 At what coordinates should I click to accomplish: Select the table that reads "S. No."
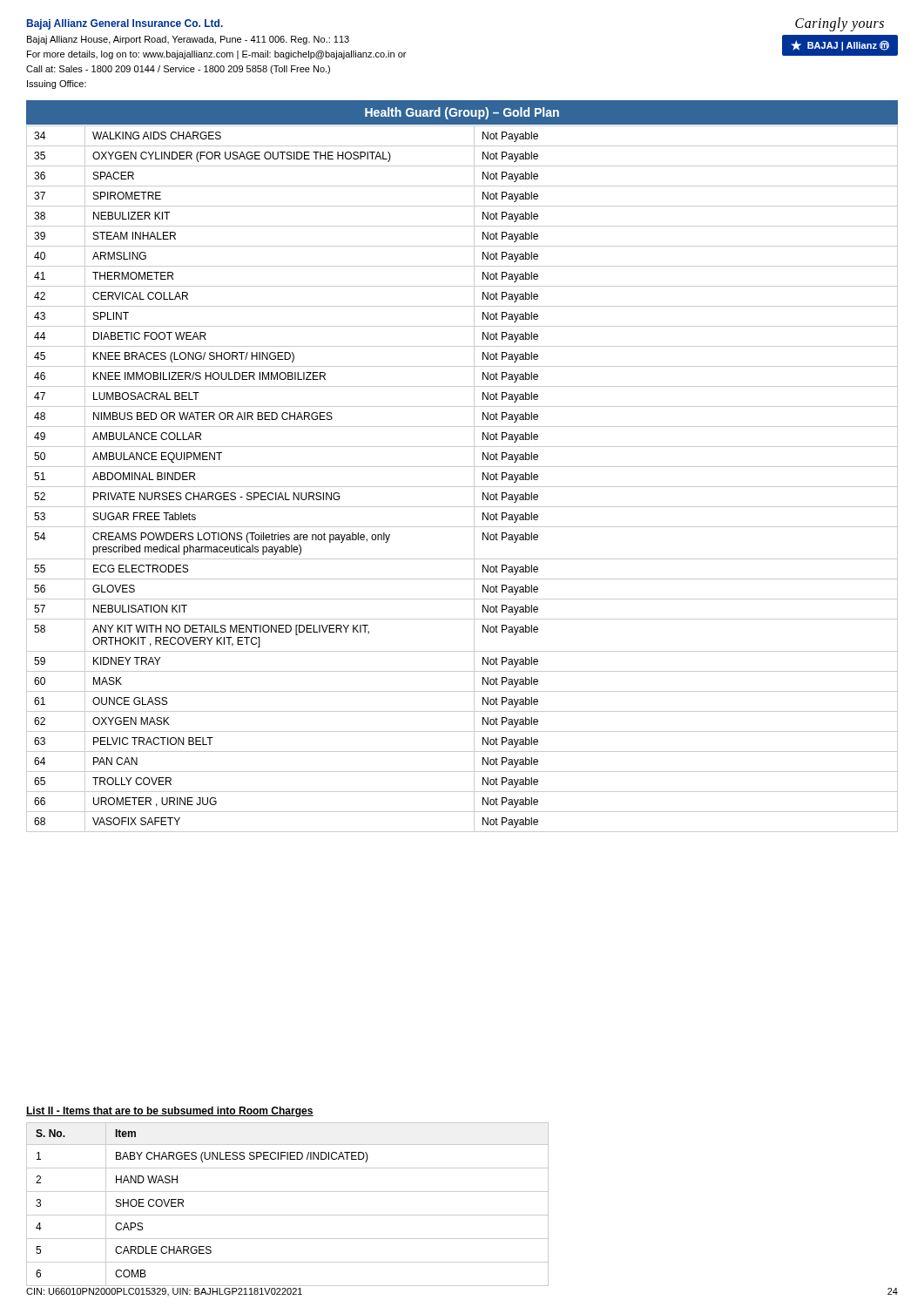click(462, 1204)
